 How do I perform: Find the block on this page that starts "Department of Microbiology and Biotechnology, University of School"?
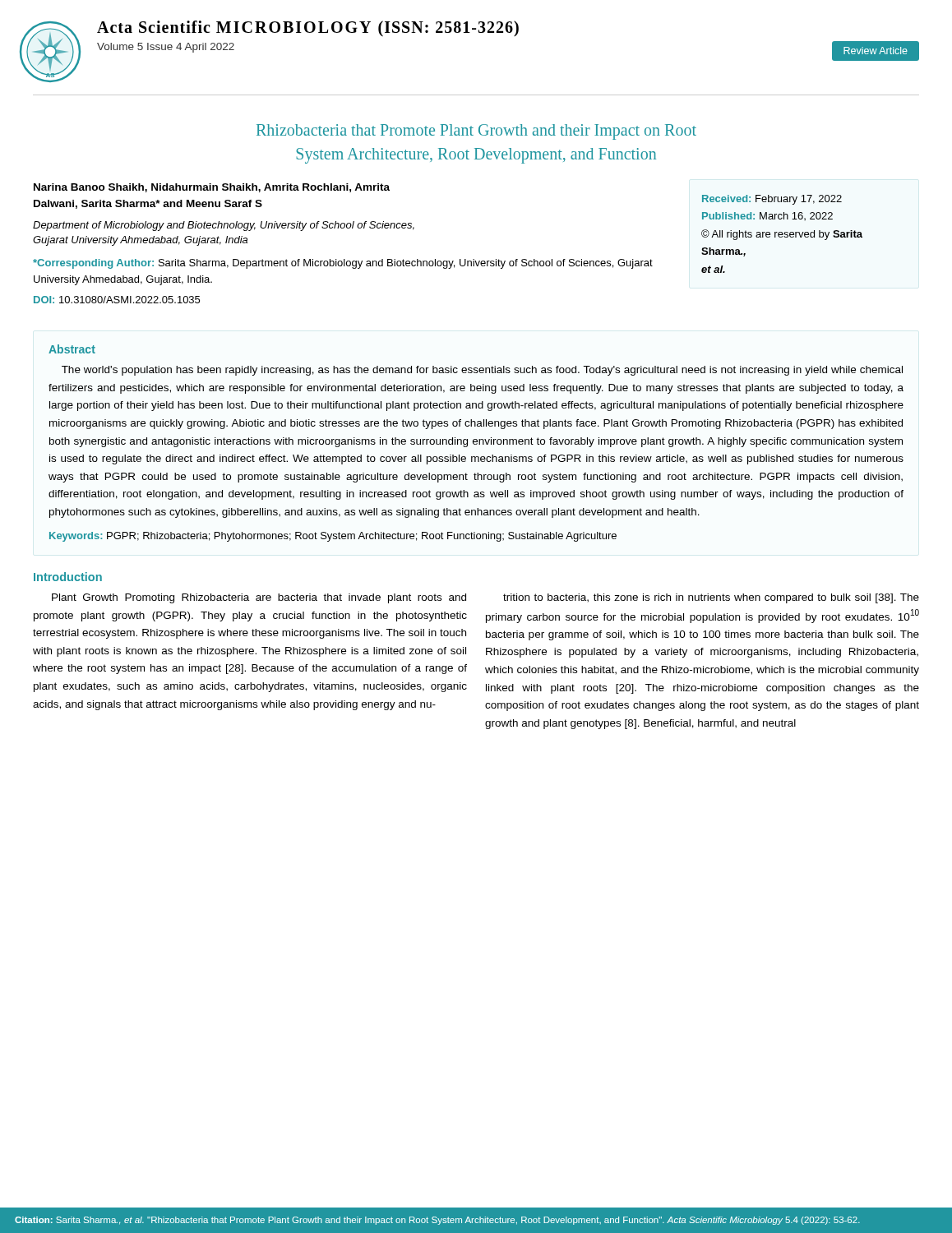[352, 233]
